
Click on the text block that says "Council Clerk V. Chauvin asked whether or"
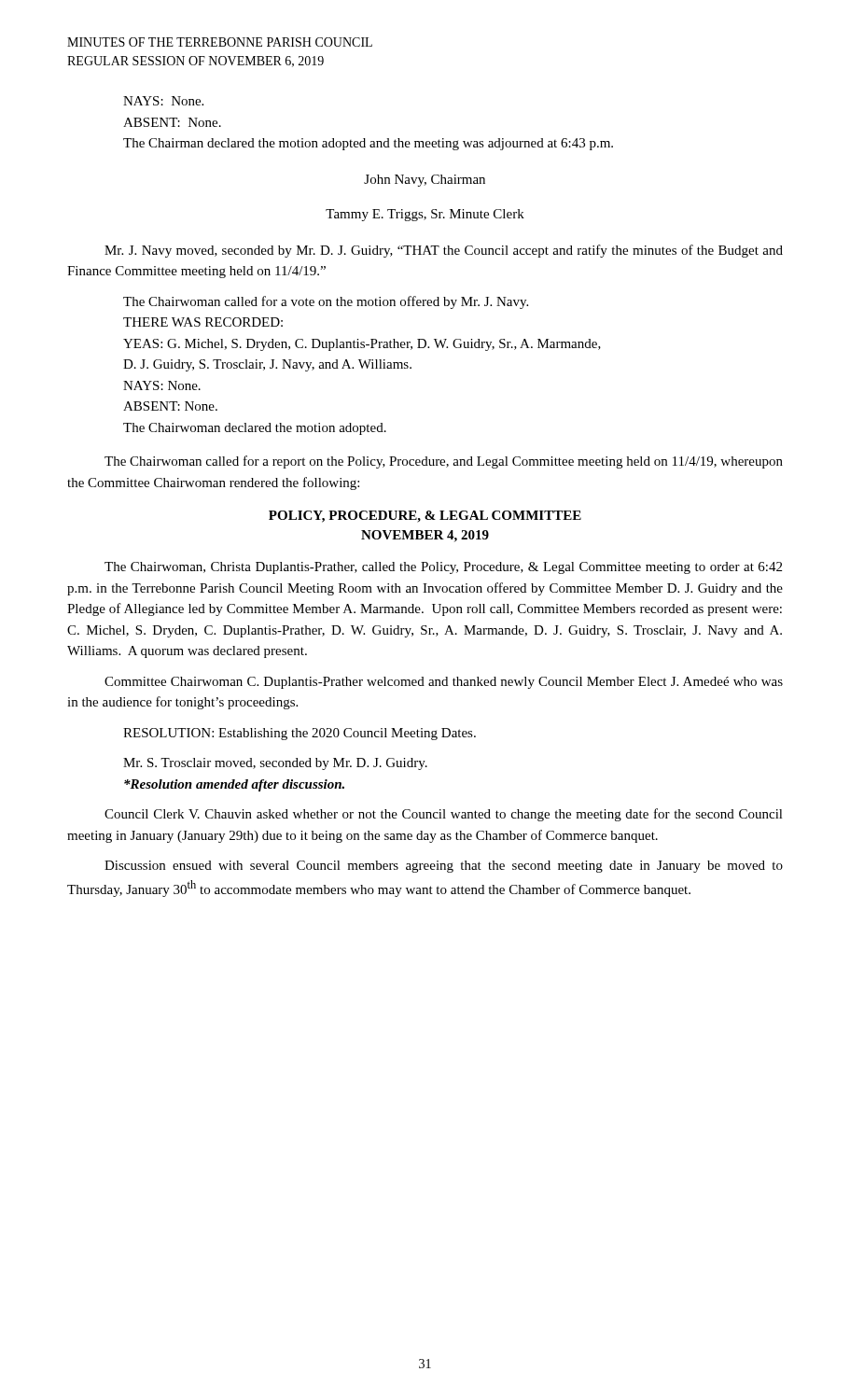(x=425, y=825)
